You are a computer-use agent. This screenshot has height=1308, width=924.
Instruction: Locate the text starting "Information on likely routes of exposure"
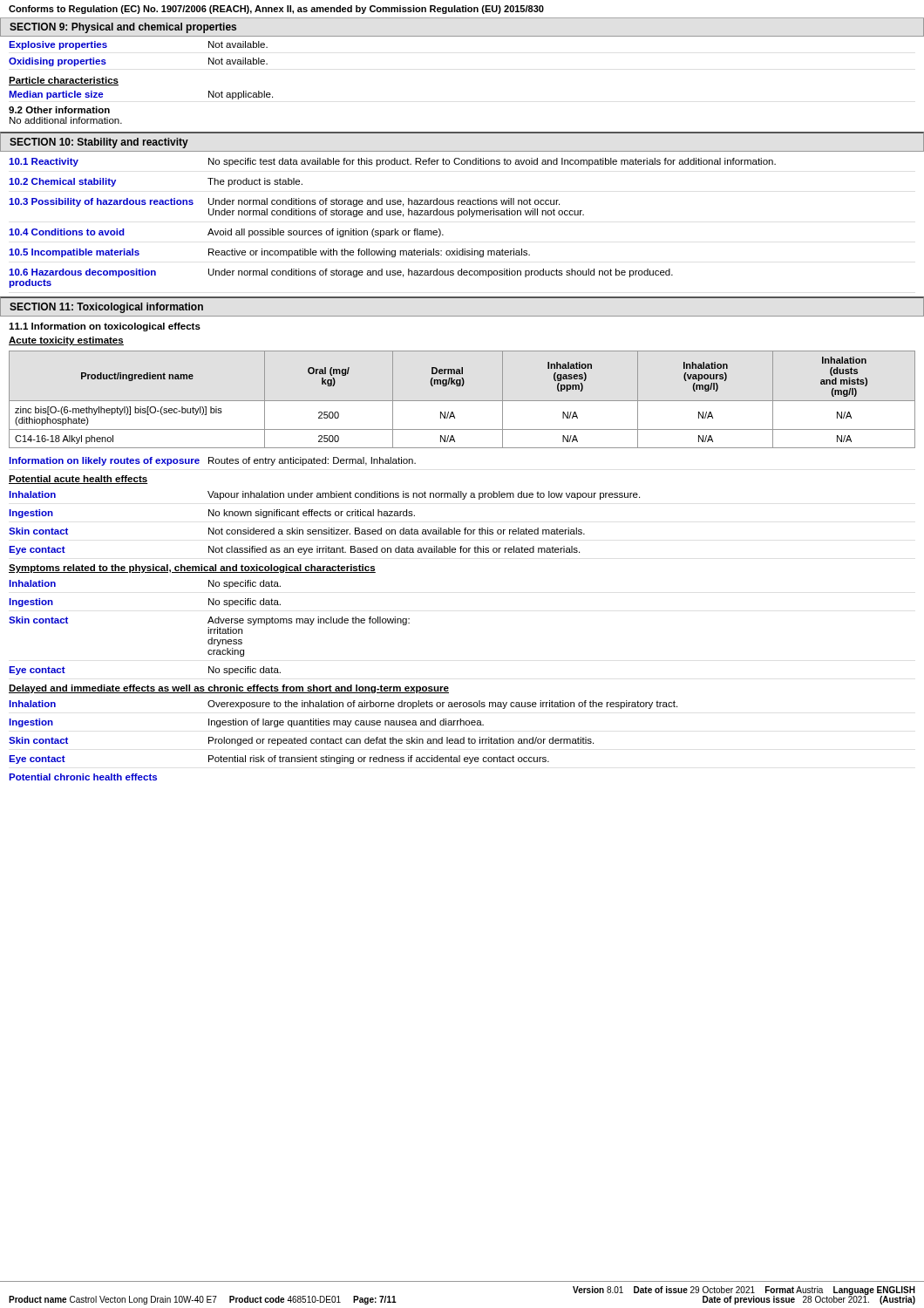click(x=213, y=460)
